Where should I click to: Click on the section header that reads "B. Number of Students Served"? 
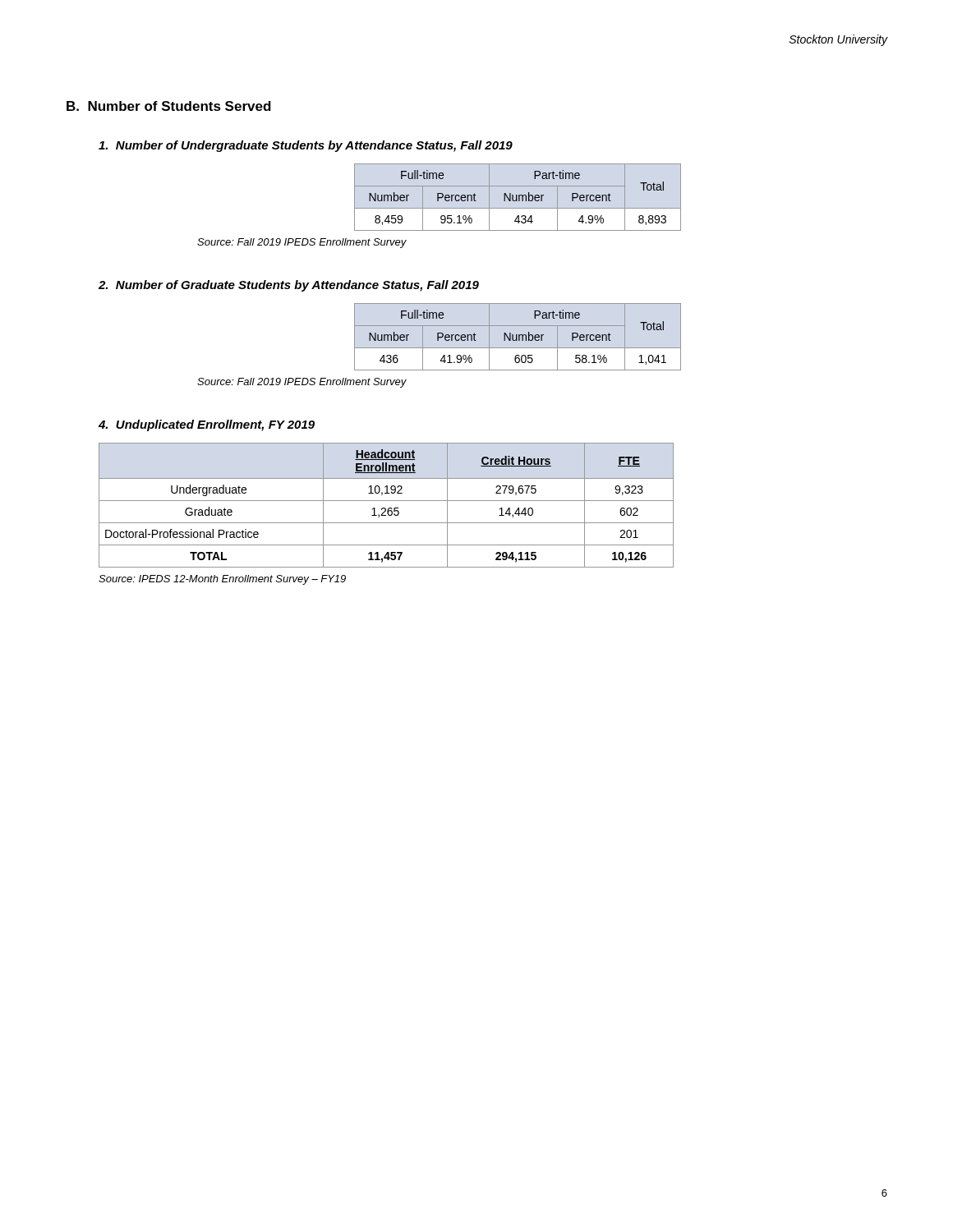tap(169, 106)
